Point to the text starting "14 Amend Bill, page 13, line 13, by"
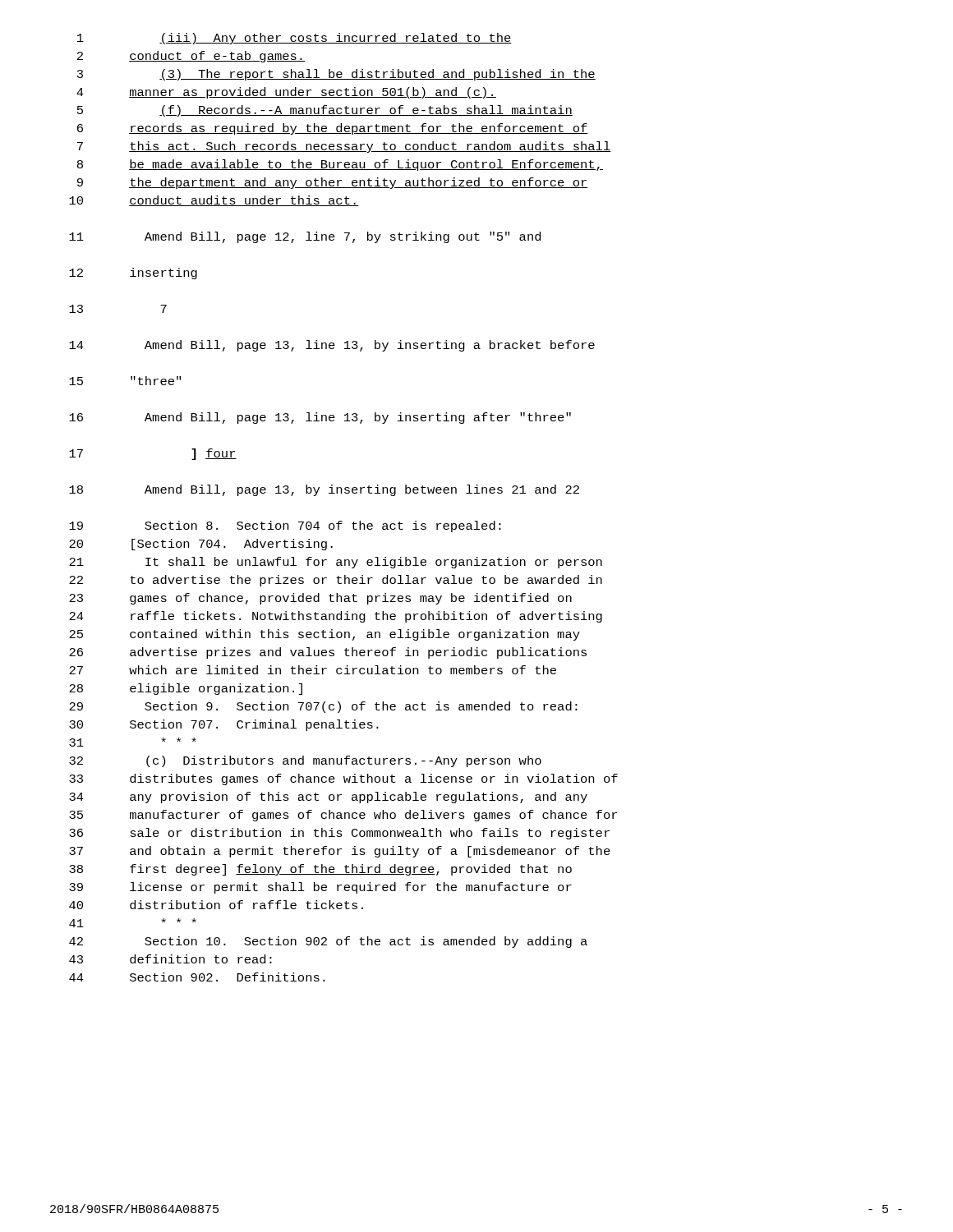This screenshot has height=1232, width=953. click(322, 346)
